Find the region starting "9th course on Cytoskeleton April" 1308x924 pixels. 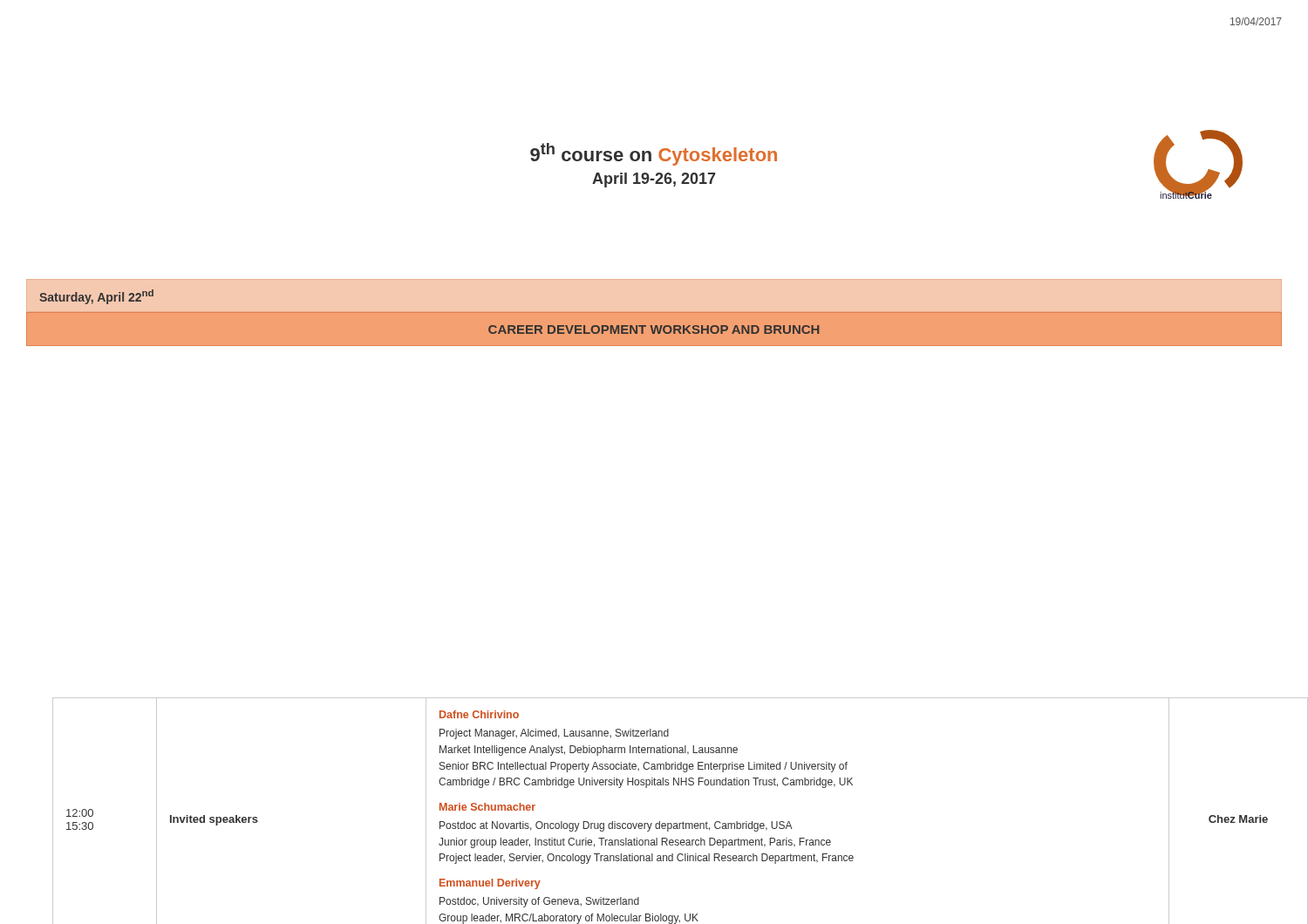pos(654,164)
